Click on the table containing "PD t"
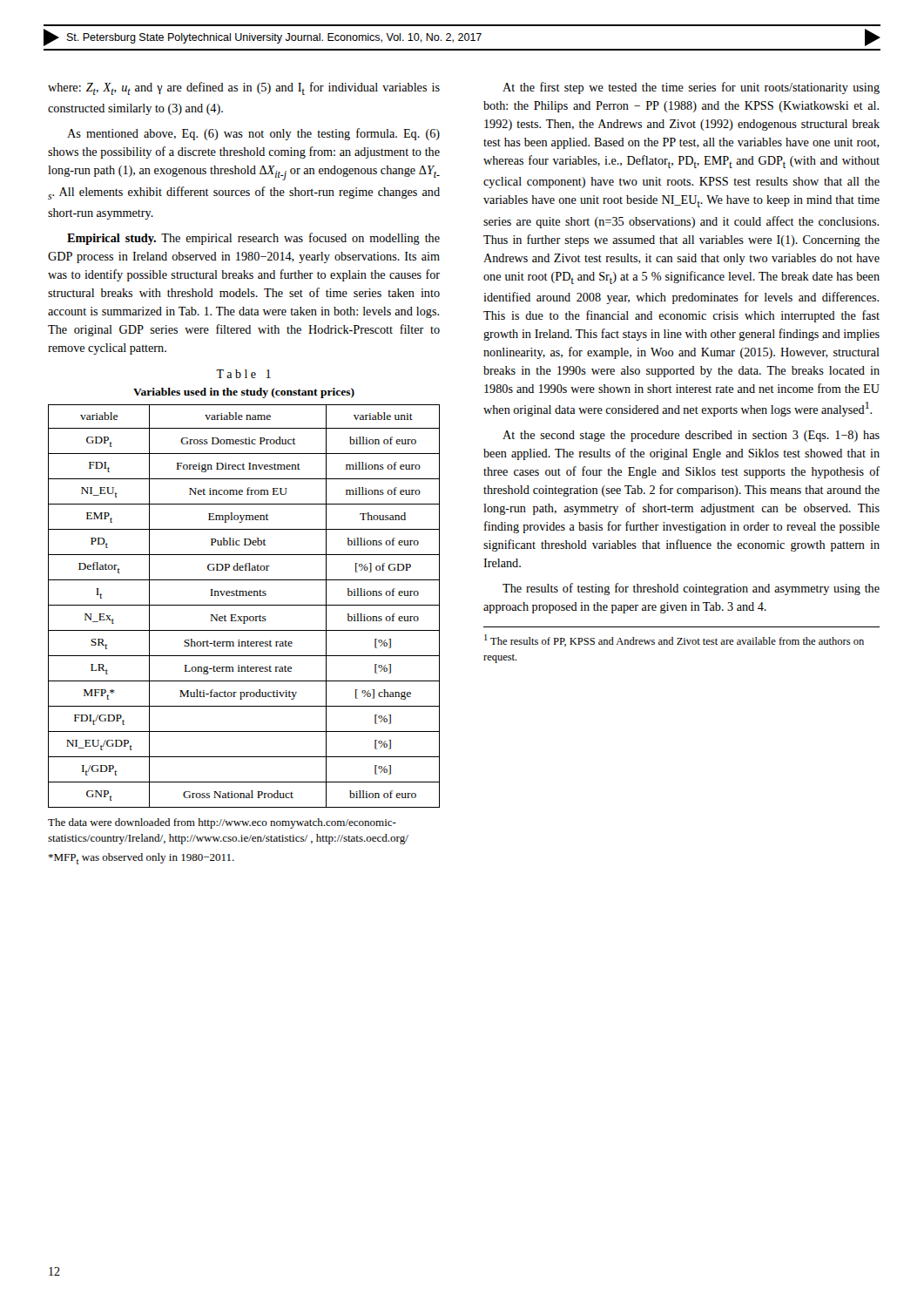This screenshot has height=1307, width=924. click(244, 606)
